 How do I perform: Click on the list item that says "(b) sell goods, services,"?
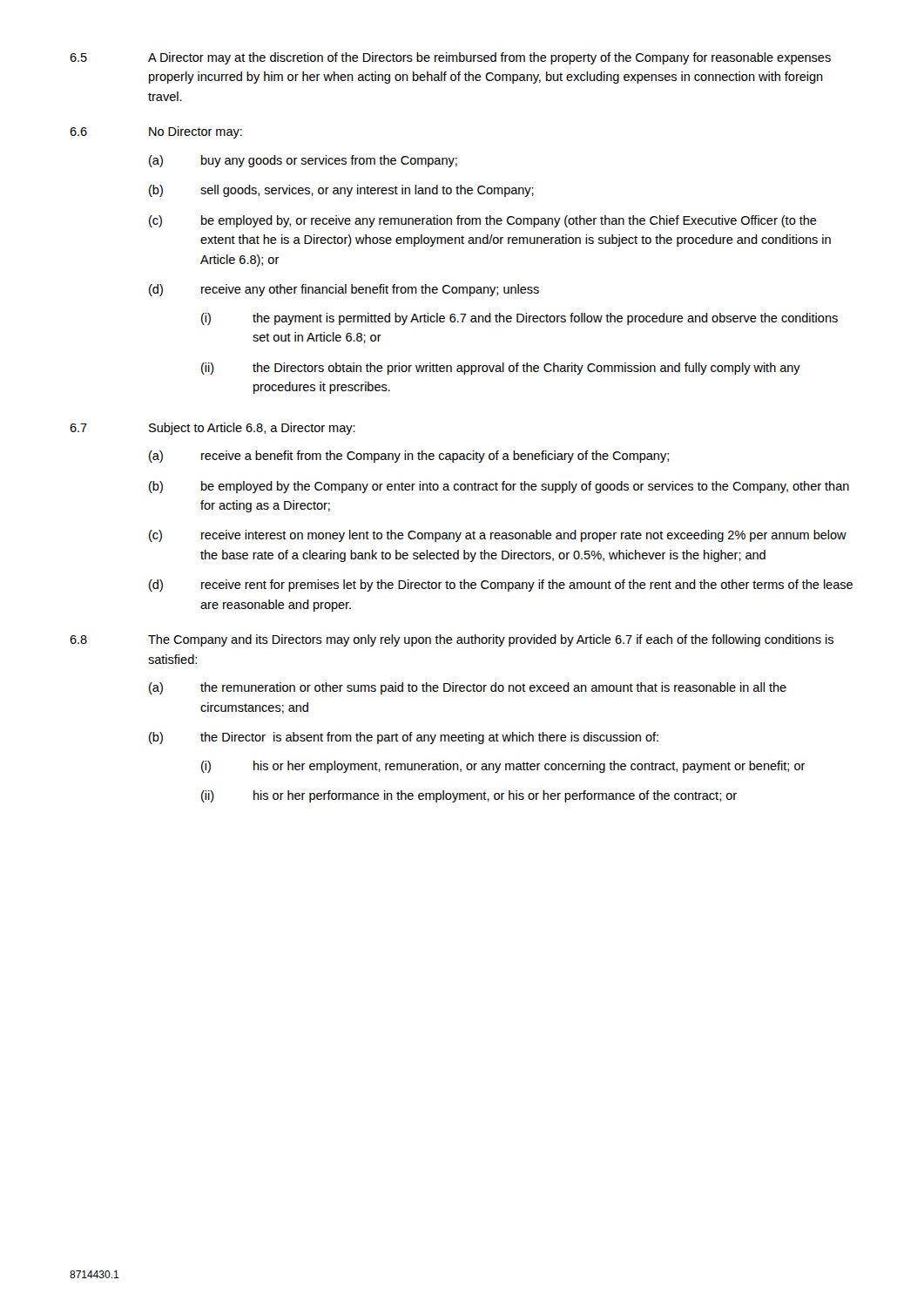(x=501, y=190)
